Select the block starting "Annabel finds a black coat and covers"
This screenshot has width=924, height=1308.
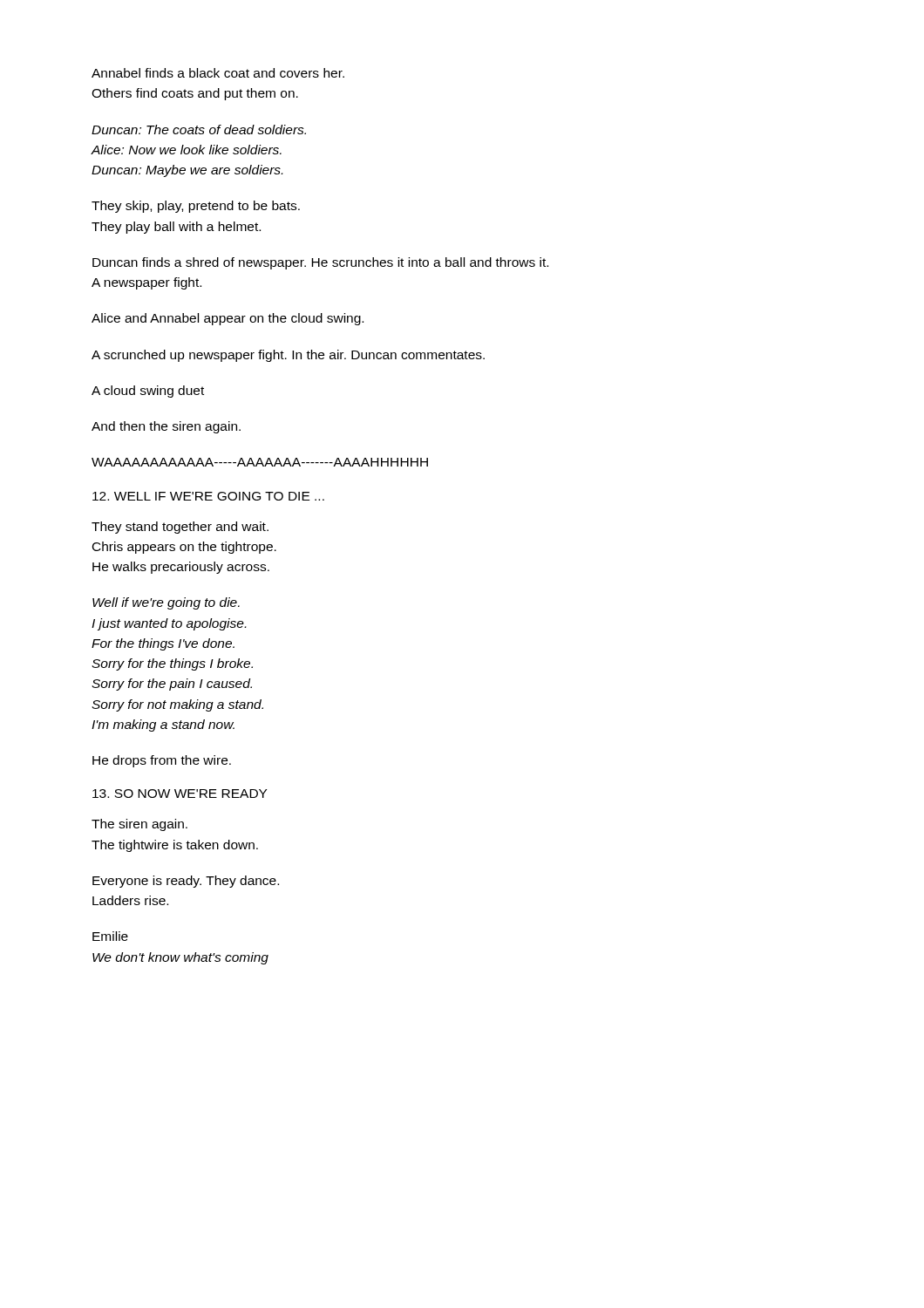(x=218, y=83)
